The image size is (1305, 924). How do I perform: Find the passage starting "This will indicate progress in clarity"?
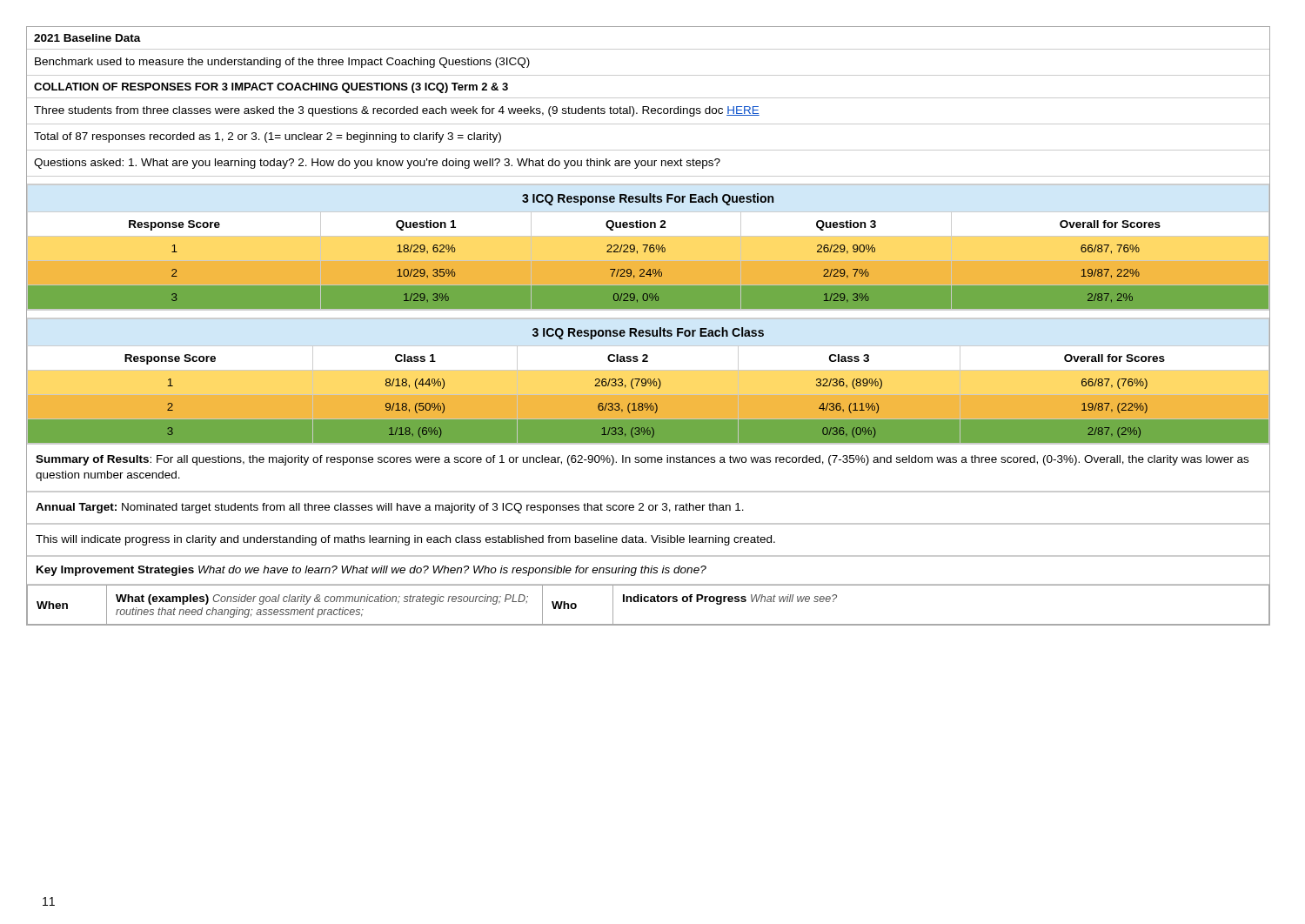click(406, 539)
